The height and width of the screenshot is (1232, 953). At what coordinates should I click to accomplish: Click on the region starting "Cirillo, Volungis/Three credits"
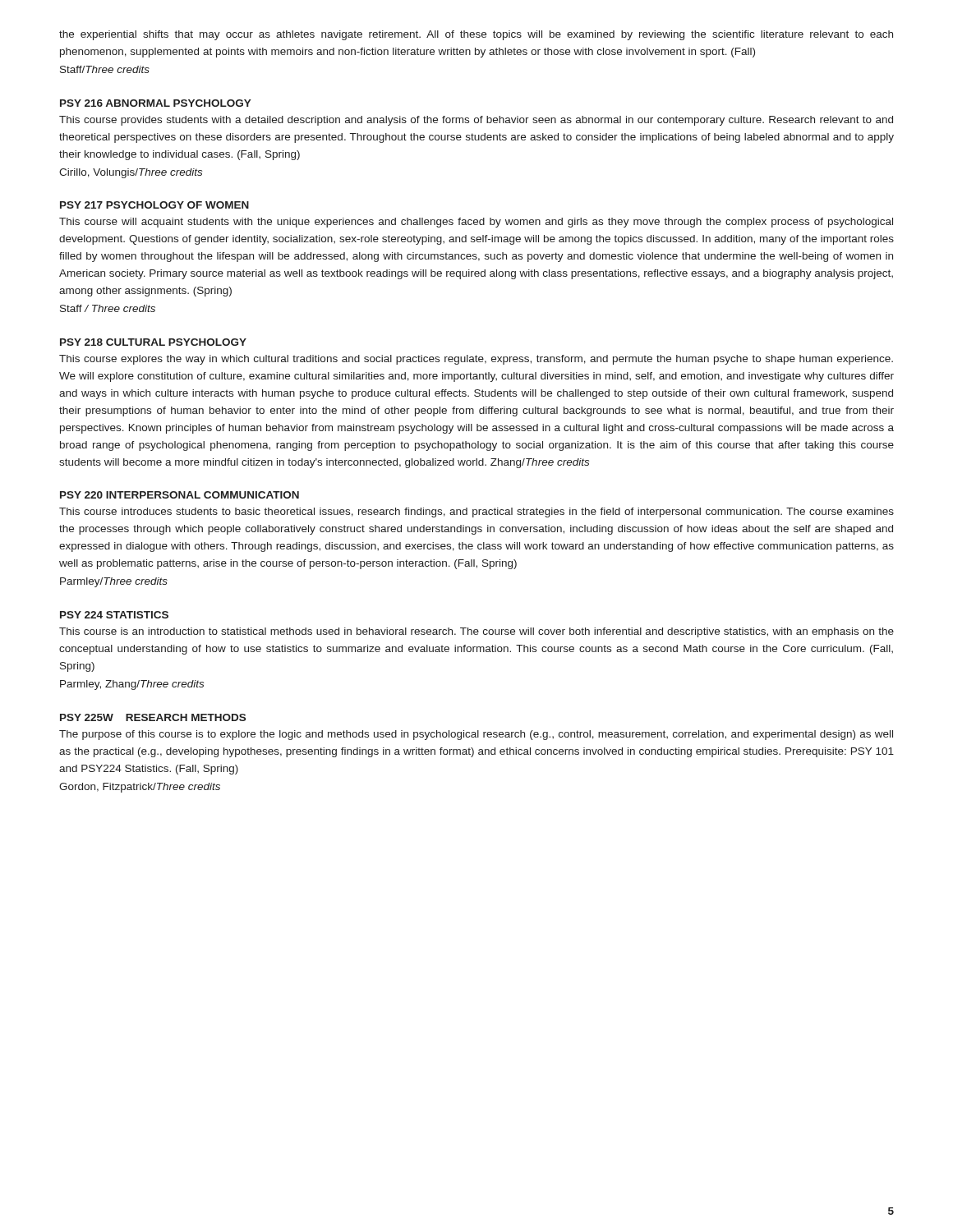[x=131, y=172]
